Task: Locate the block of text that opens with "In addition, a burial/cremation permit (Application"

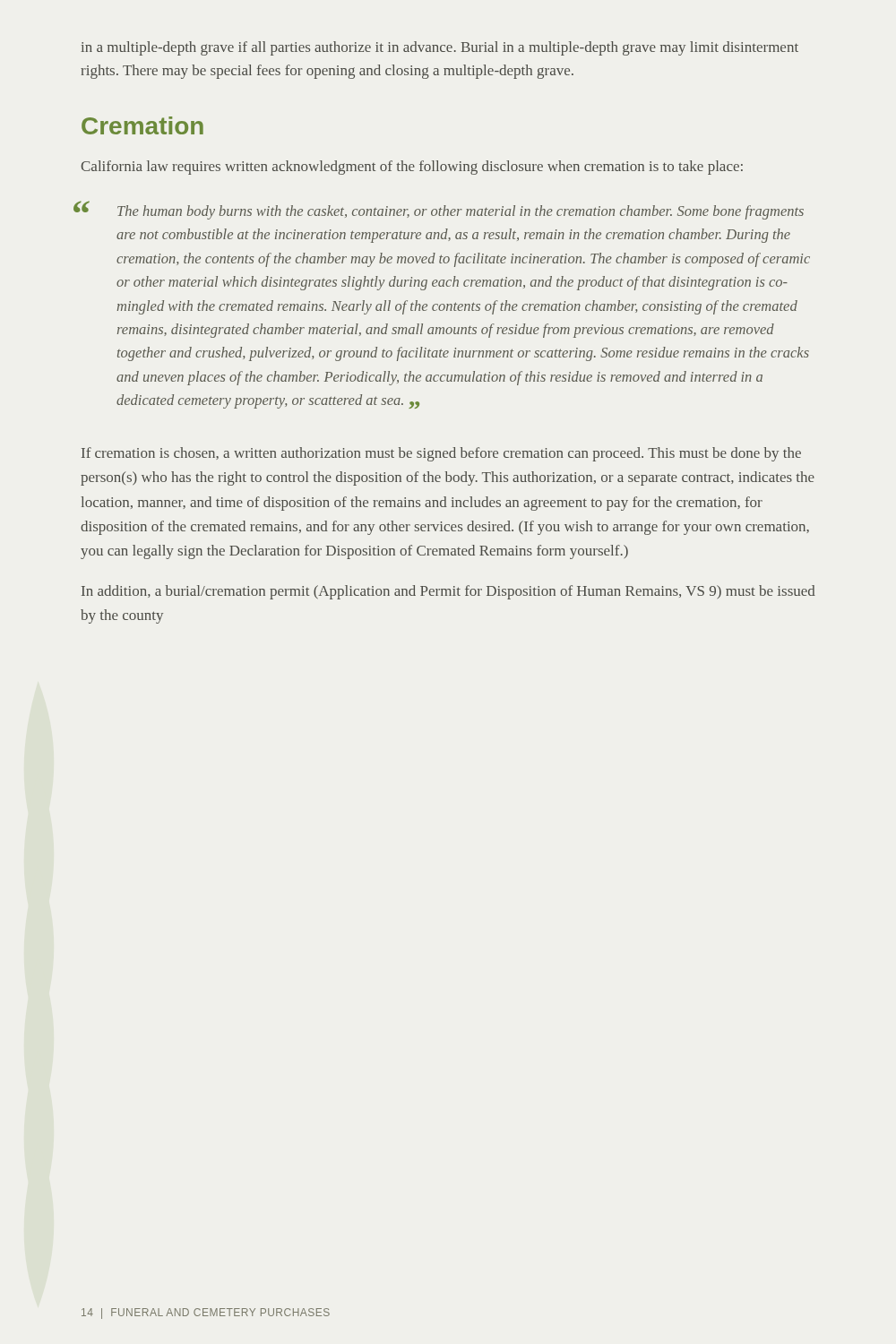Action: pos(448,603)
